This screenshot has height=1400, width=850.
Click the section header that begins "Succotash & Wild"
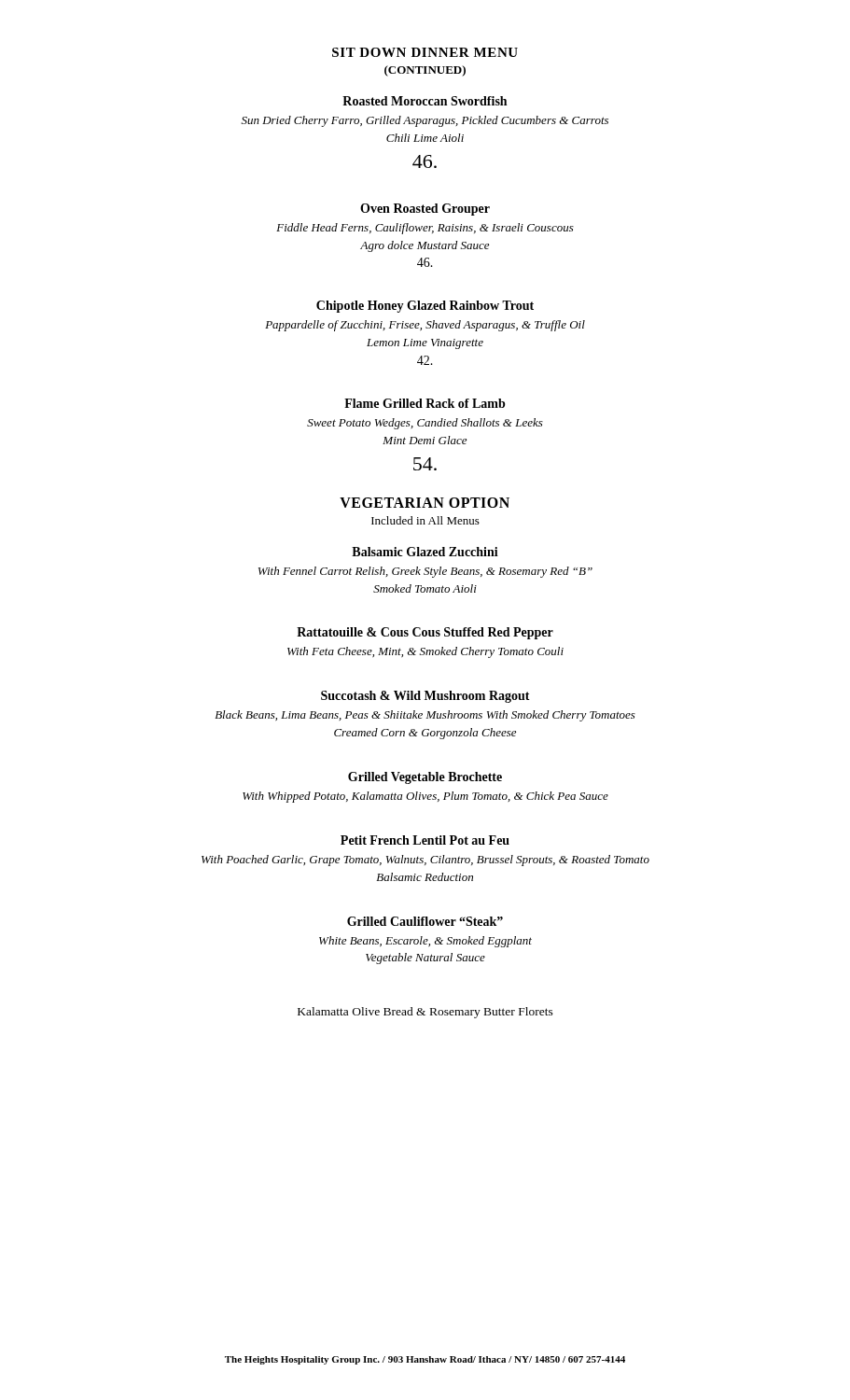[425, 716]
